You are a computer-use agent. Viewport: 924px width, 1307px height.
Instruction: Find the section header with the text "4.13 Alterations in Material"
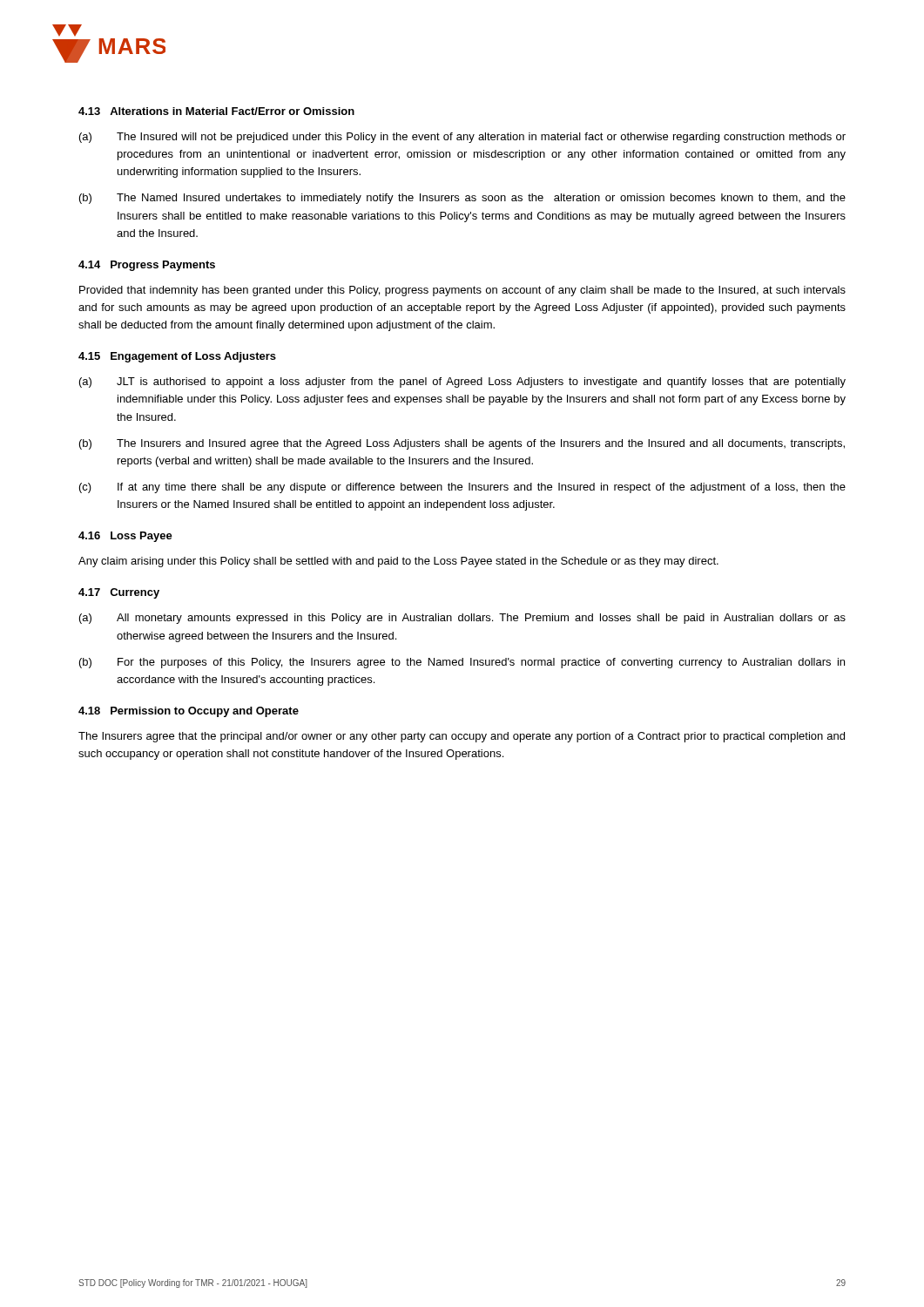216,111
